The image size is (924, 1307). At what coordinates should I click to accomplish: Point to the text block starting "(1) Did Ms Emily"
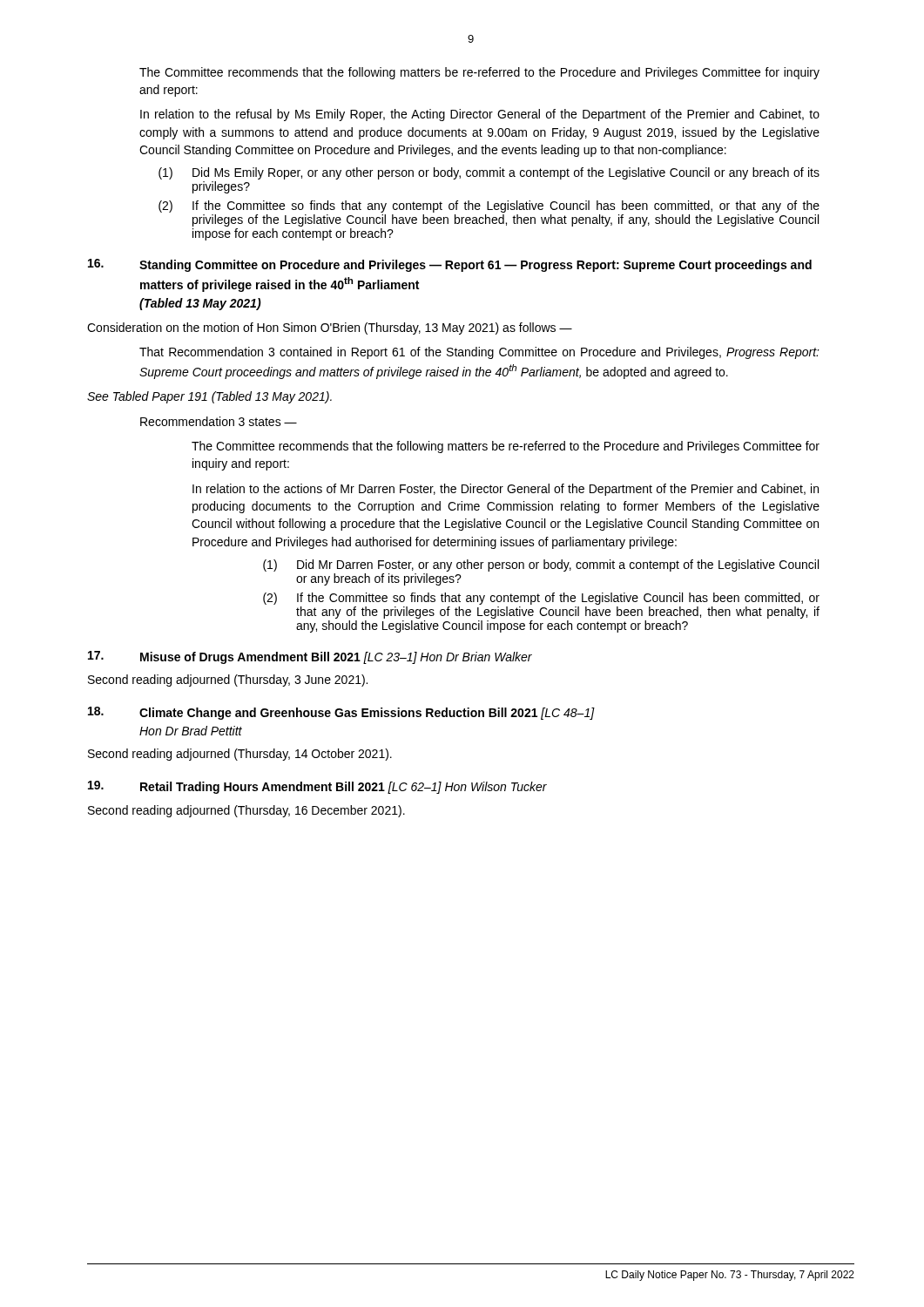[x=479, y=180]
